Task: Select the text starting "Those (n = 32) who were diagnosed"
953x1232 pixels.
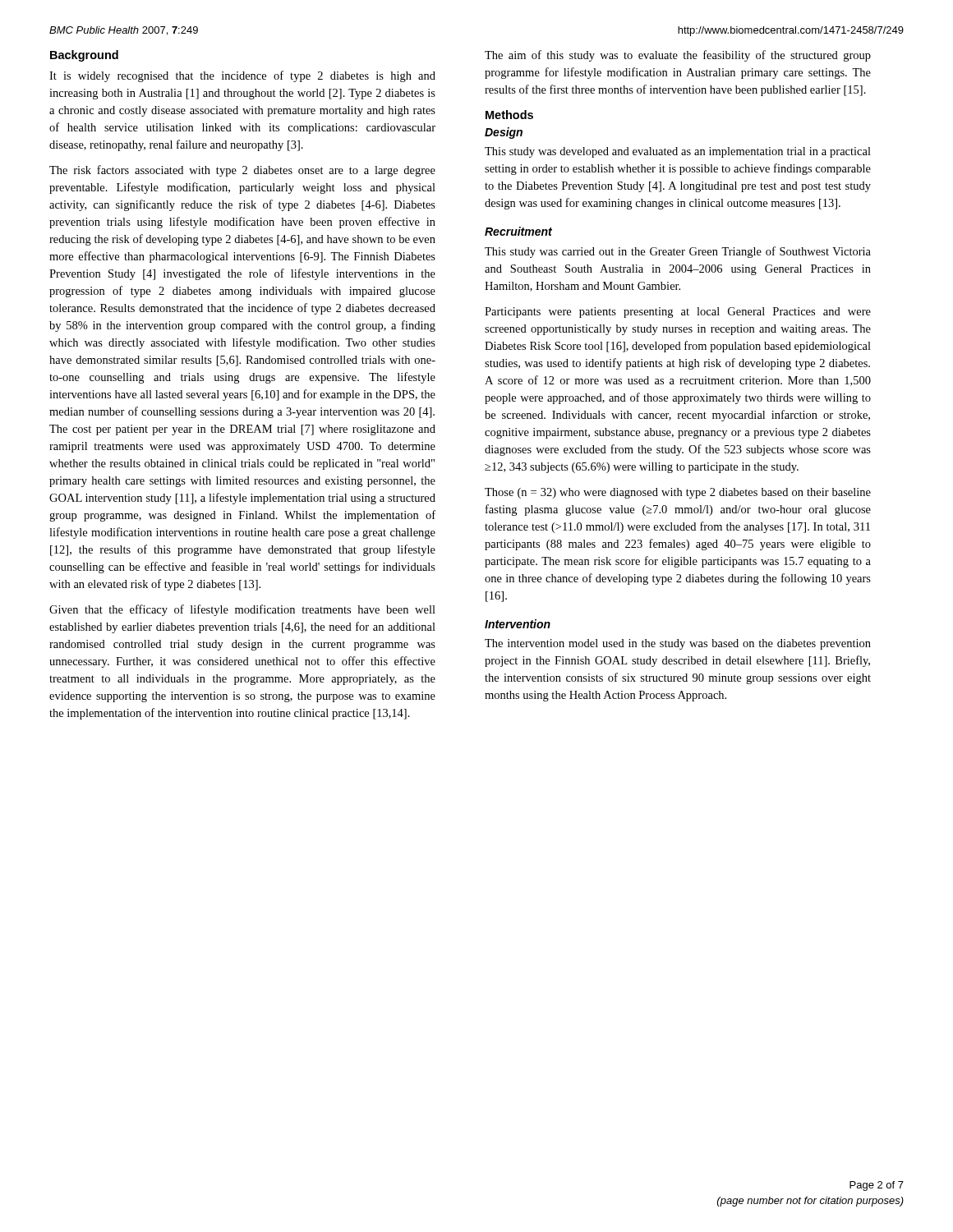Action: point(678,544)
